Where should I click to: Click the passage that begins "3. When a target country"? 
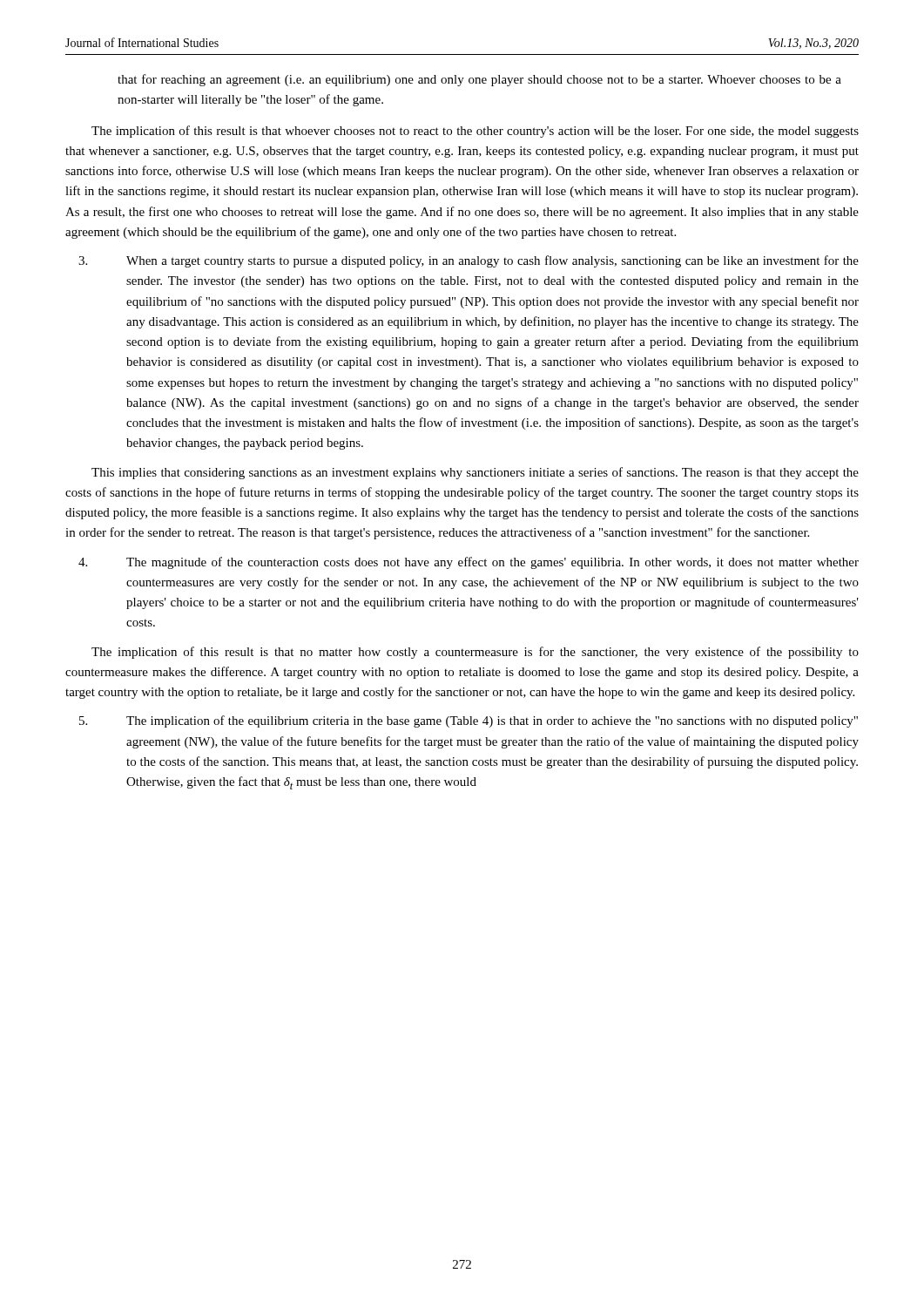[x=462, y=352]
